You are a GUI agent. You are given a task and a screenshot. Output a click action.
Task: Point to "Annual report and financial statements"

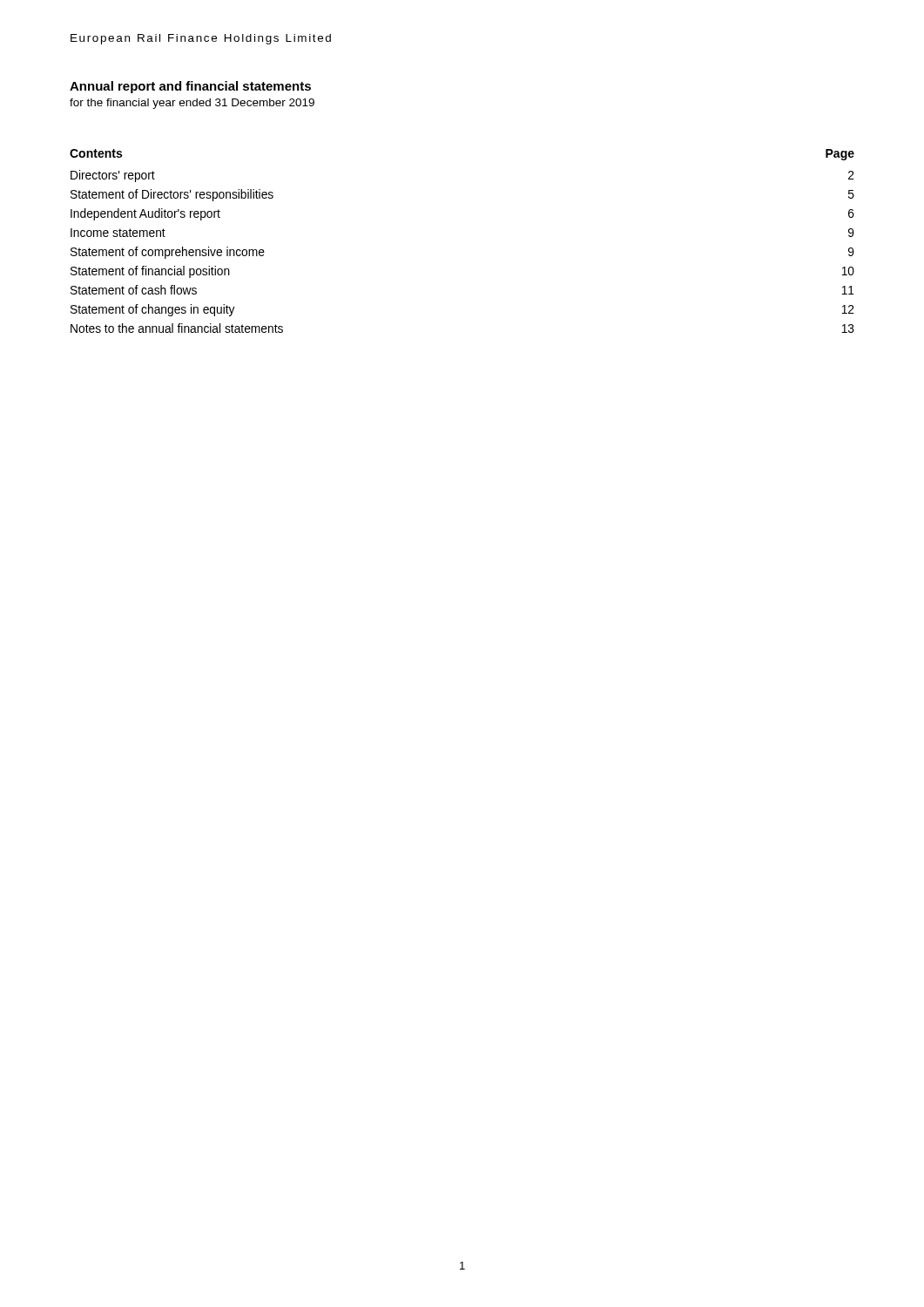click(x=191, y=86)
